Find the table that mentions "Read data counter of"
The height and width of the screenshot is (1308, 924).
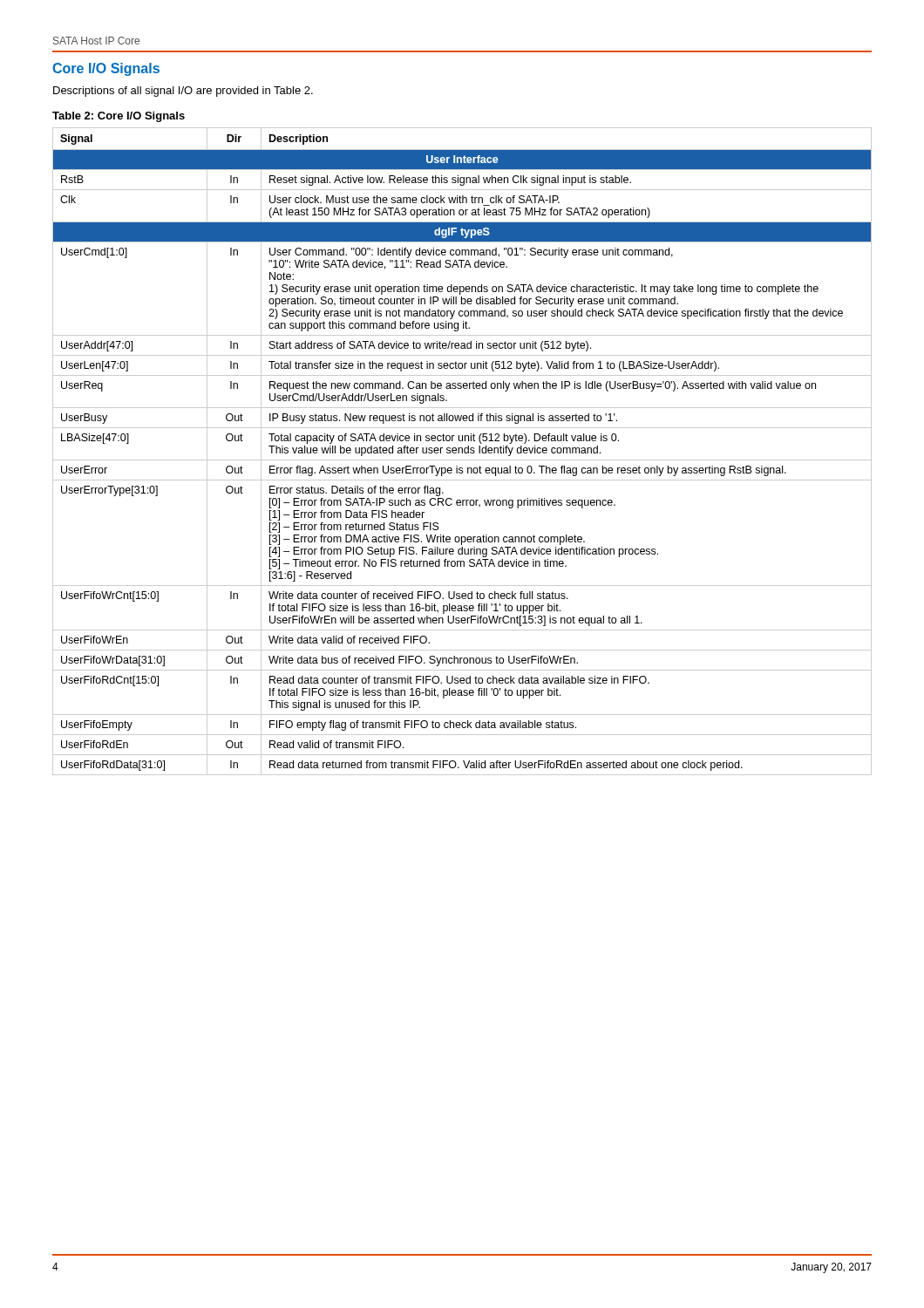(462, 451)
